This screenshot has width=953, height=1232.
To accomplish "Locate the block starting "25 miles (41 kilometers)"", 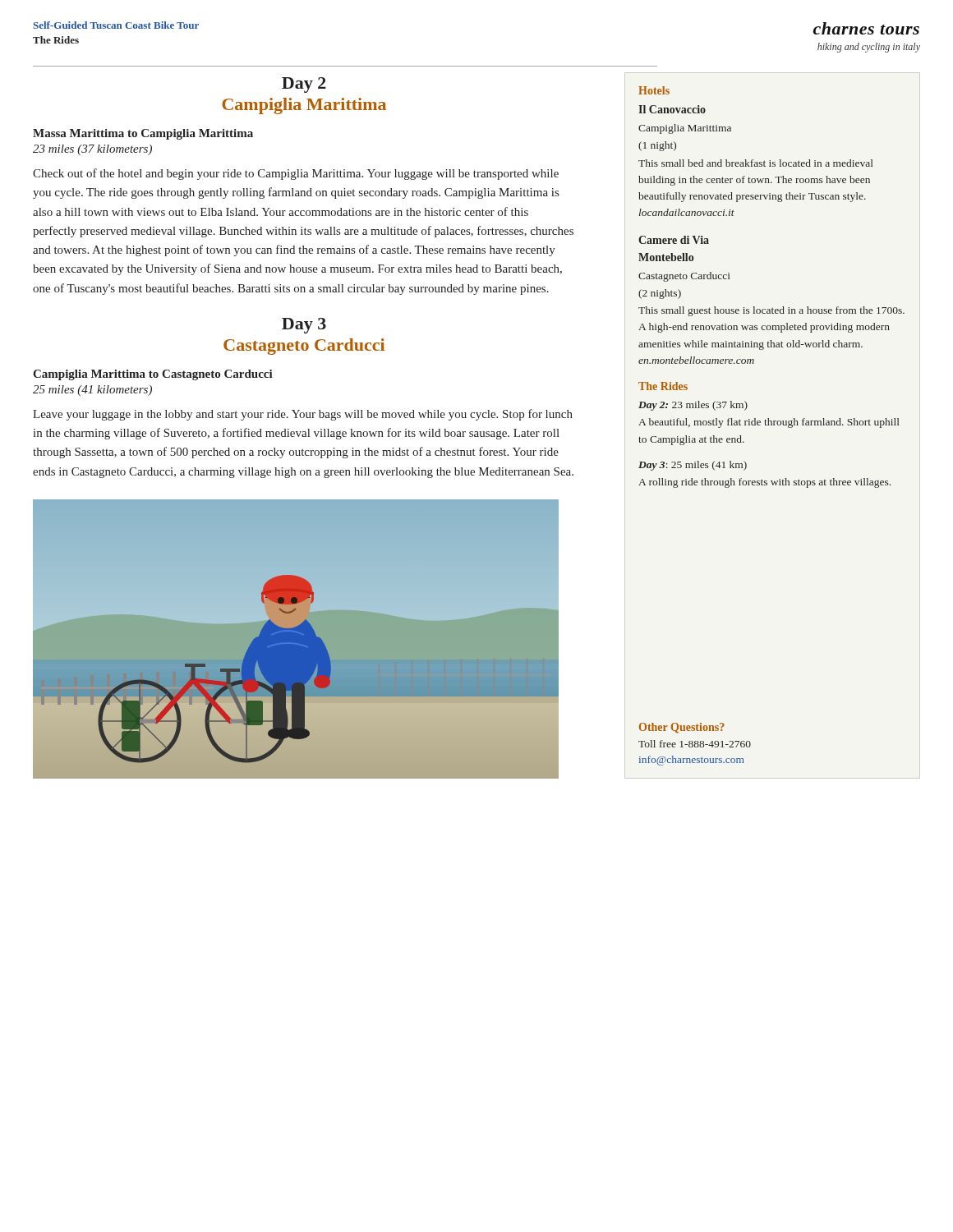I will click(x=93, y=389).
